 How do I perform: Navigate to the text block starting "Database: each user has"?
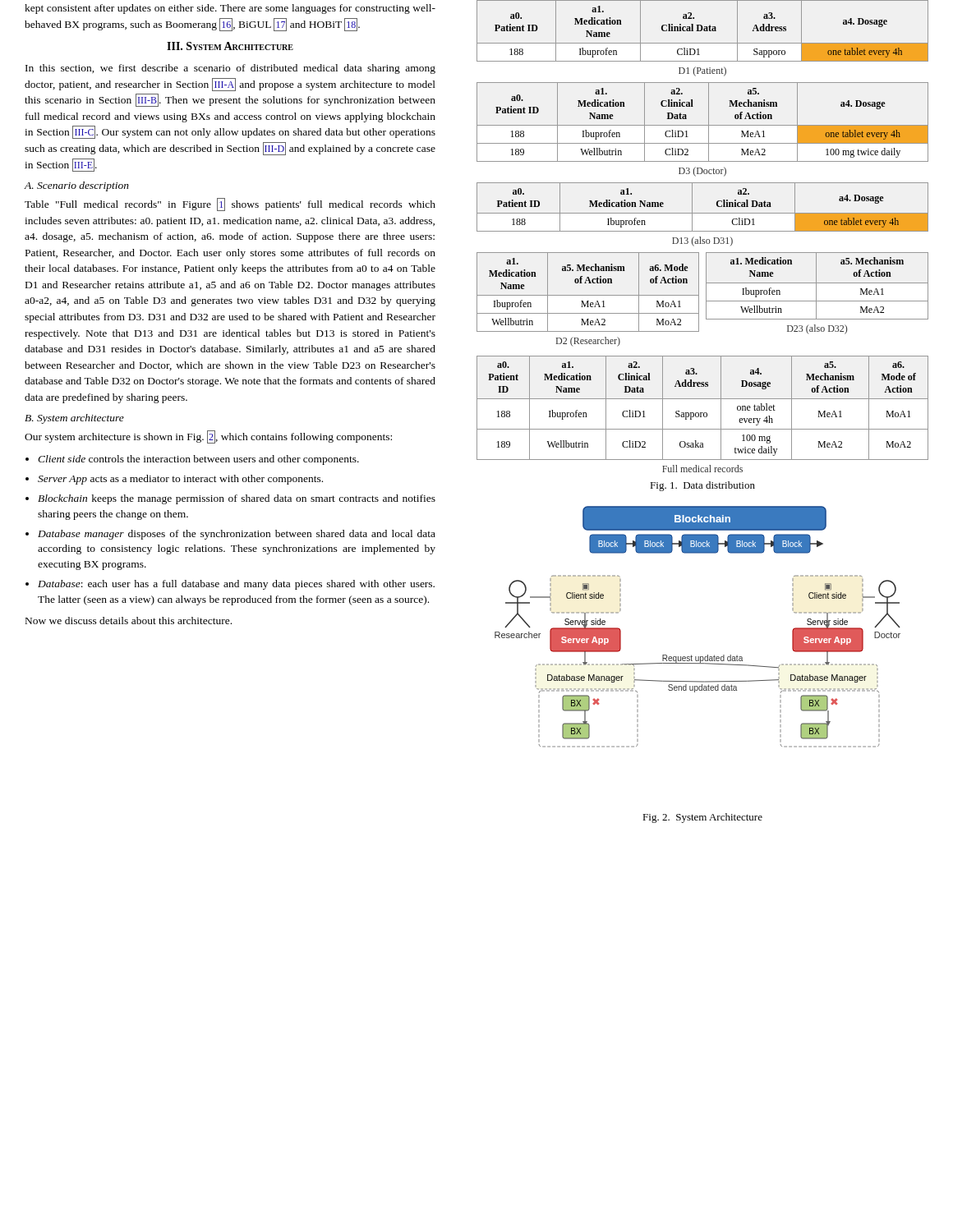click(237, 591)
